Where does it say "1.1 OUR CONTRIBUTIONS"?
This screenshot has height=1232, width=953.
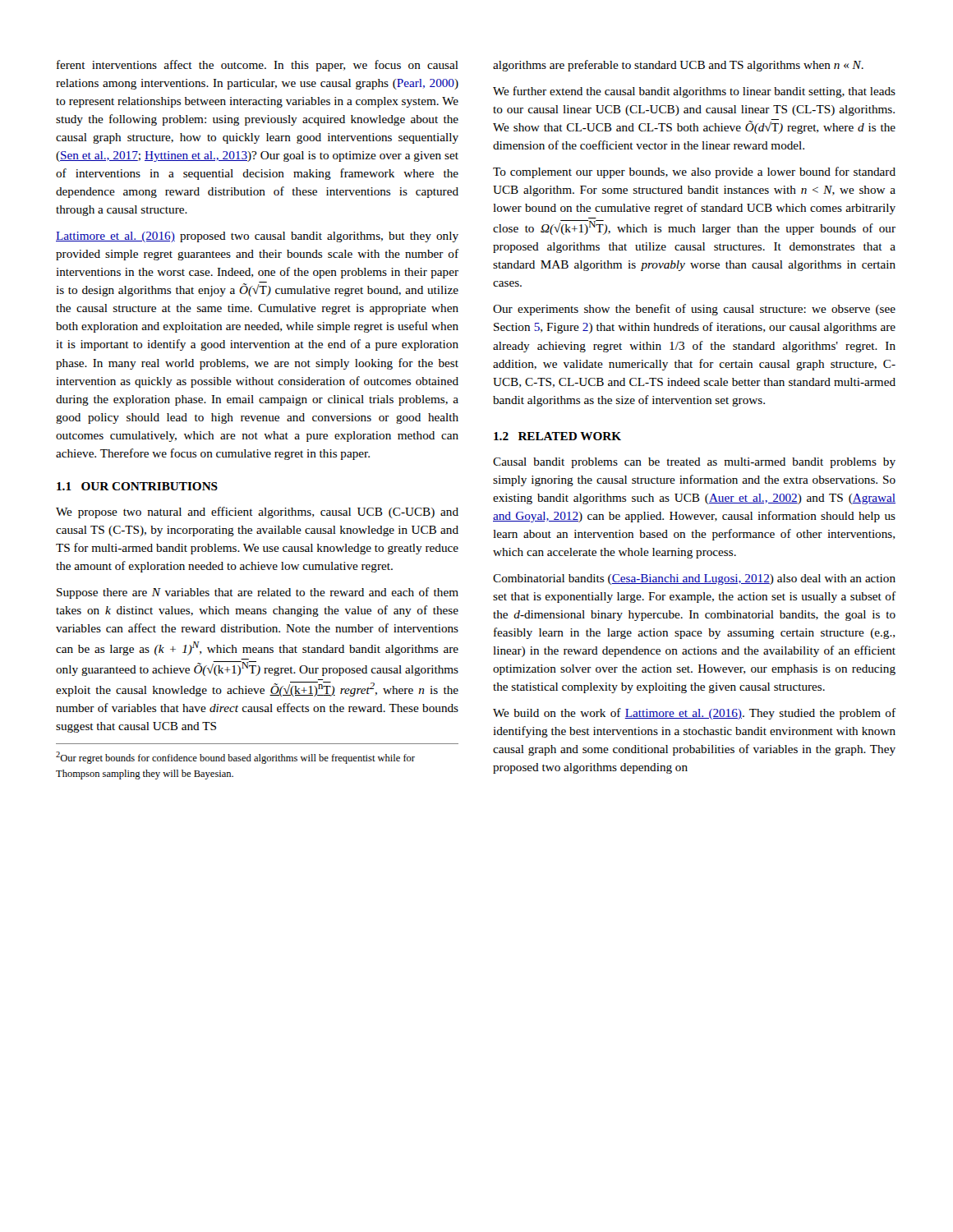137,486
